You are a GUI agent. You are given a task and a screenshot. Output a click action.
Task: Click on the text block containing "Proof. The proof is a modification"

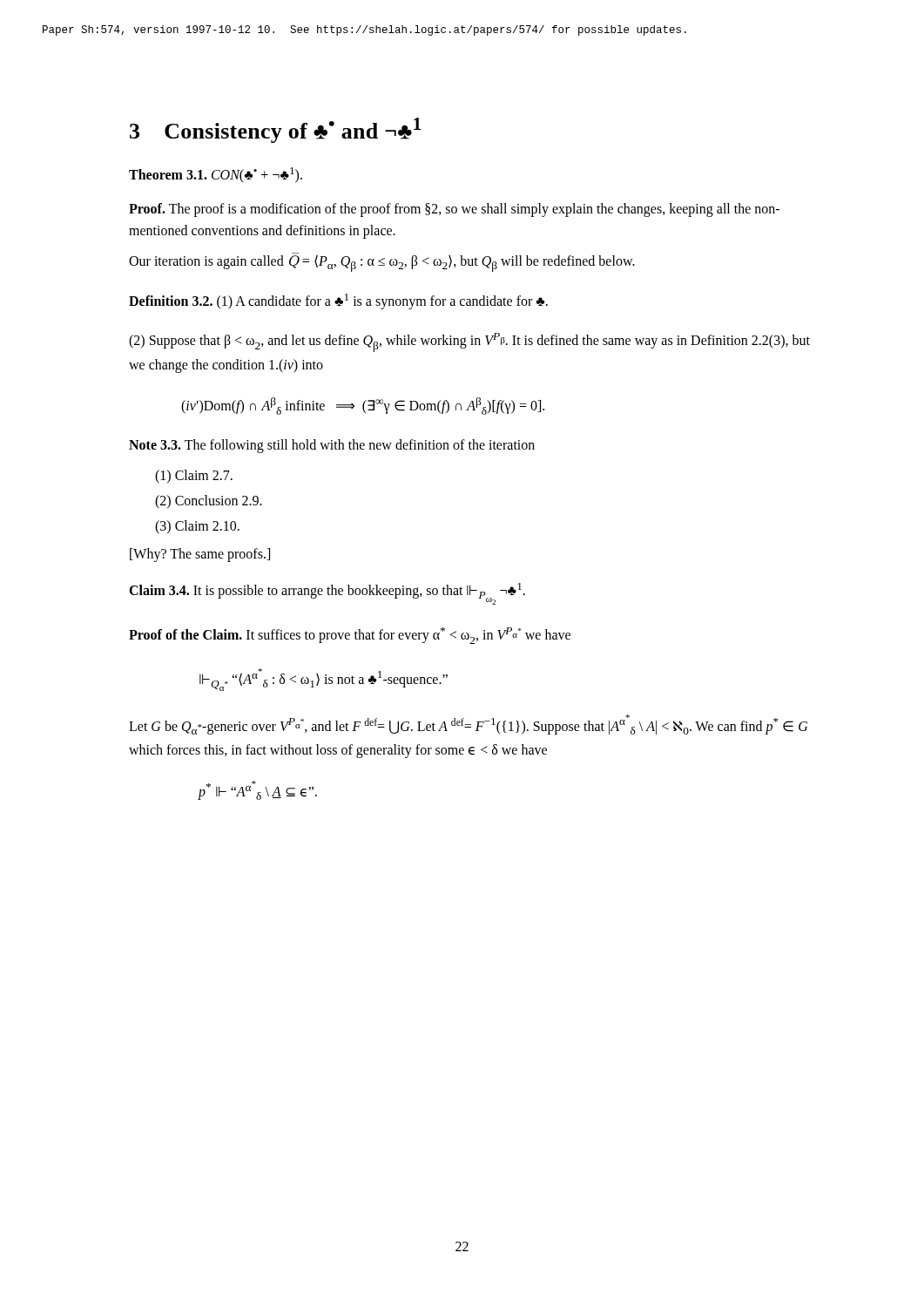coord(454,210)
